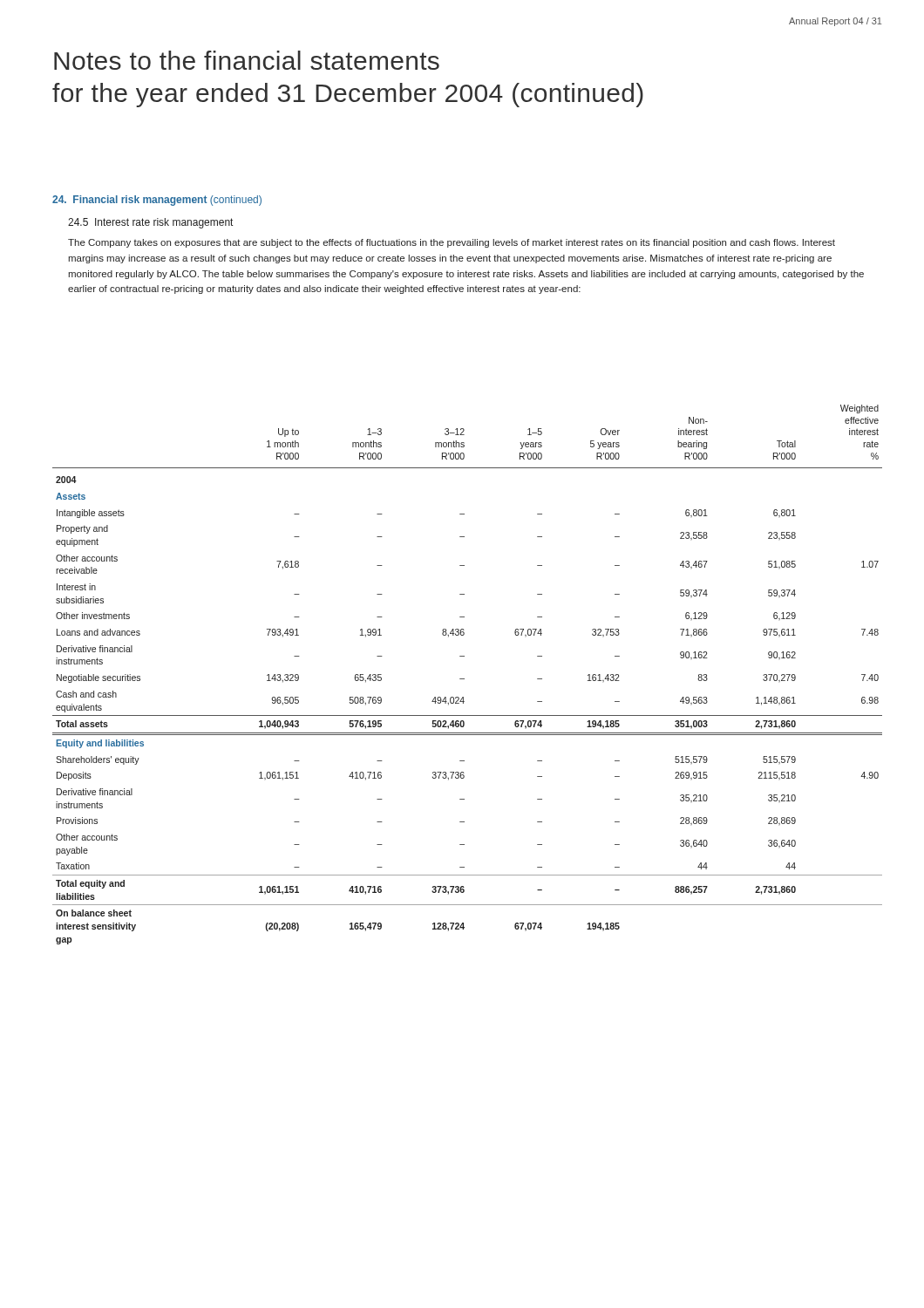This screenshot has width=924, height=1308.
Task: Point to the block beginning "The Company takes on exposures that are"
Action: coord(466,266)
